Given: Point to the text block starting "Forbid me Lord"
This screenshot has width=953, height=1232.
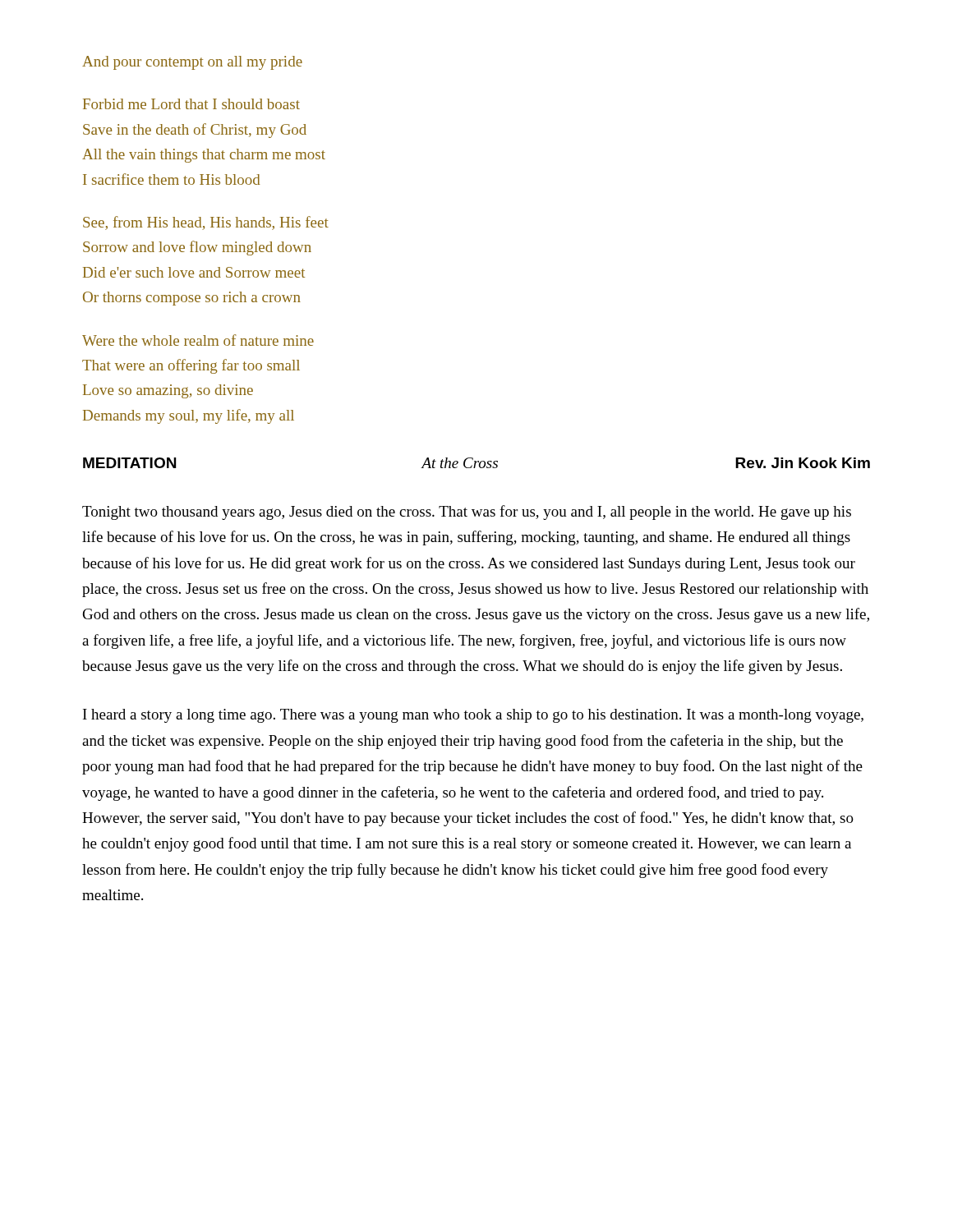Looking at the screenshot, I should [x=191, y=104].
